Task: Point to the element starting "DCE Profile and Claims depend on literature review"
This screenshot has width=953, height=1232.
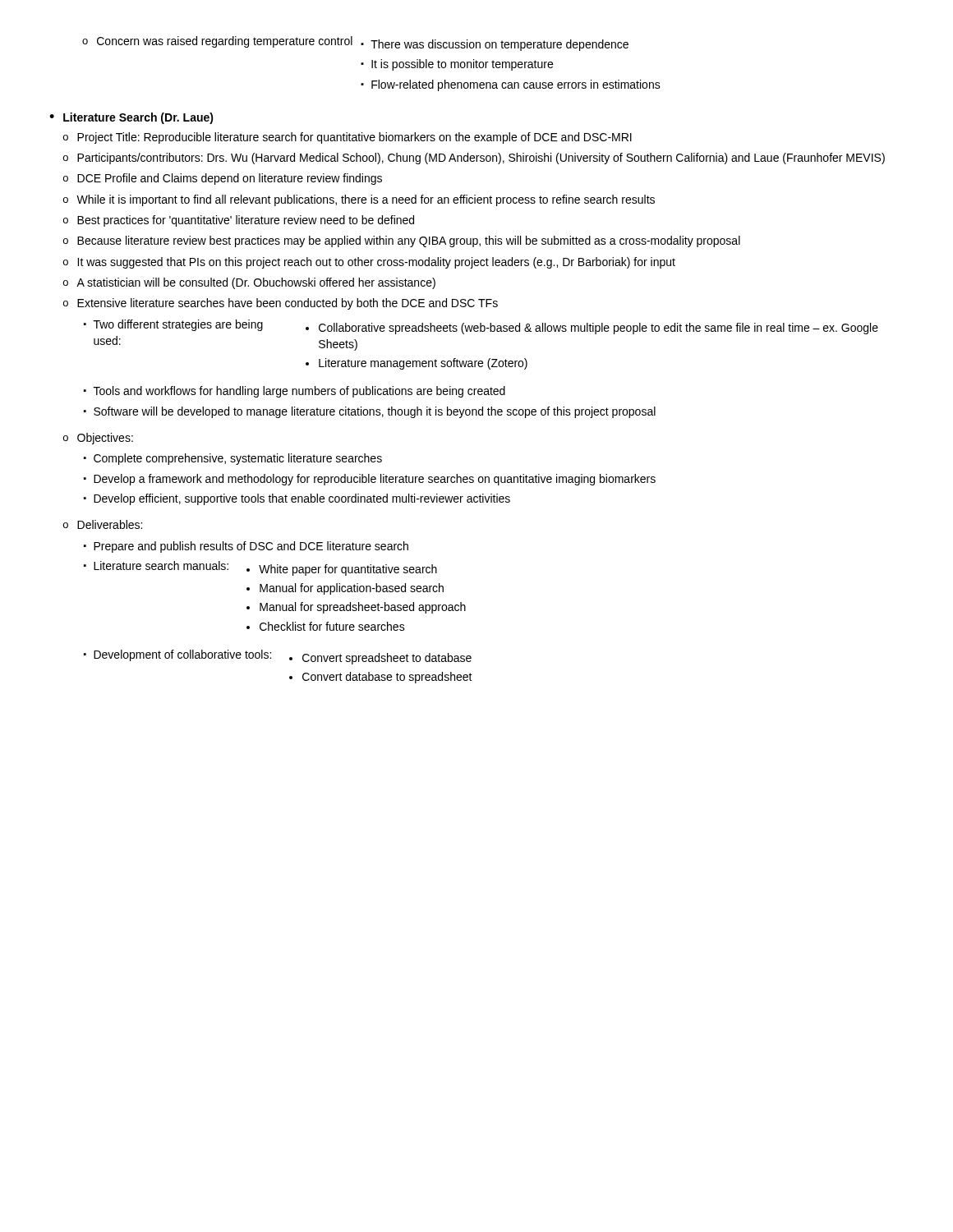Action: 230,179
